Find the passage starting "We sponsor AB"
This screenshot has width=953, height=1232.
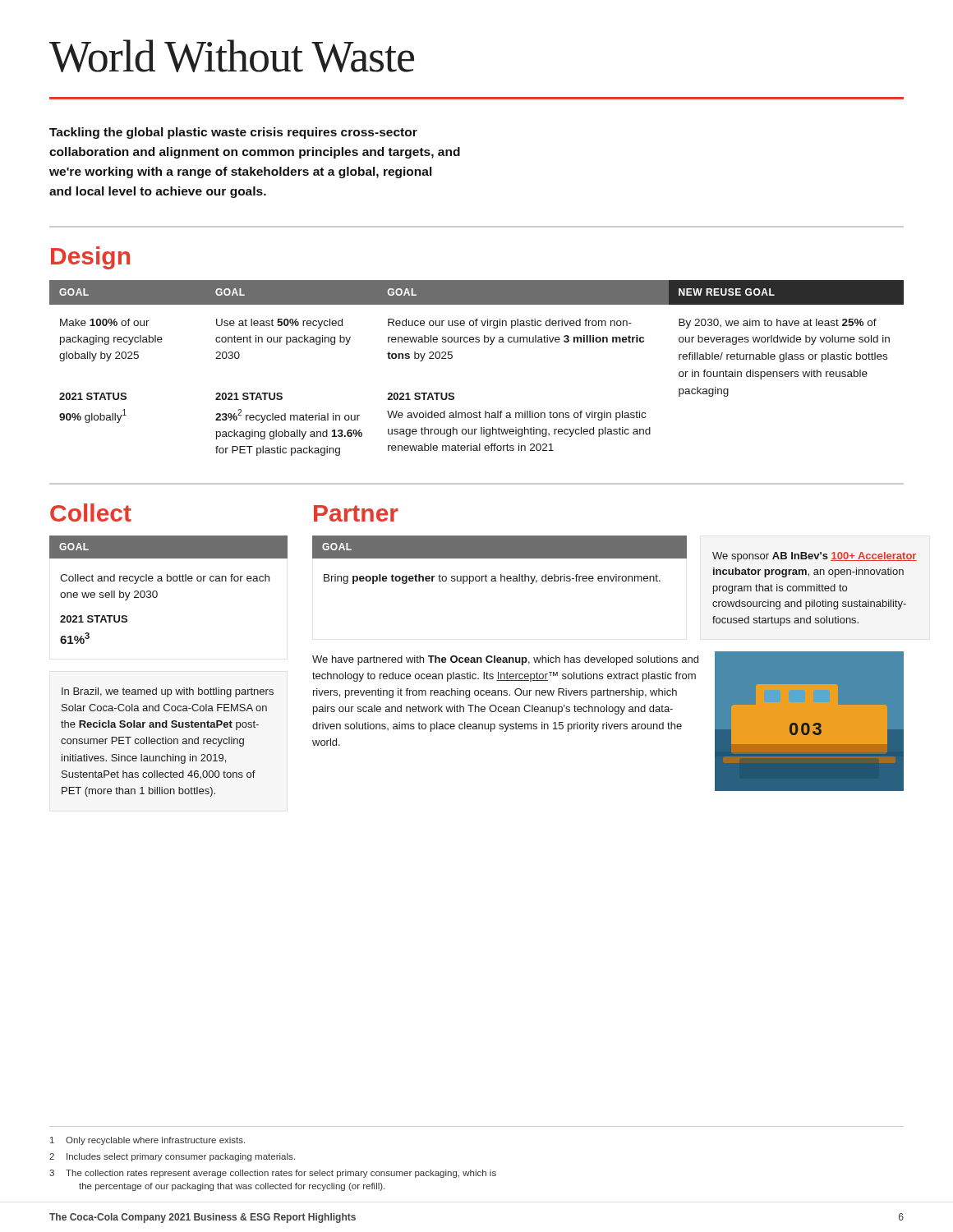802,588
